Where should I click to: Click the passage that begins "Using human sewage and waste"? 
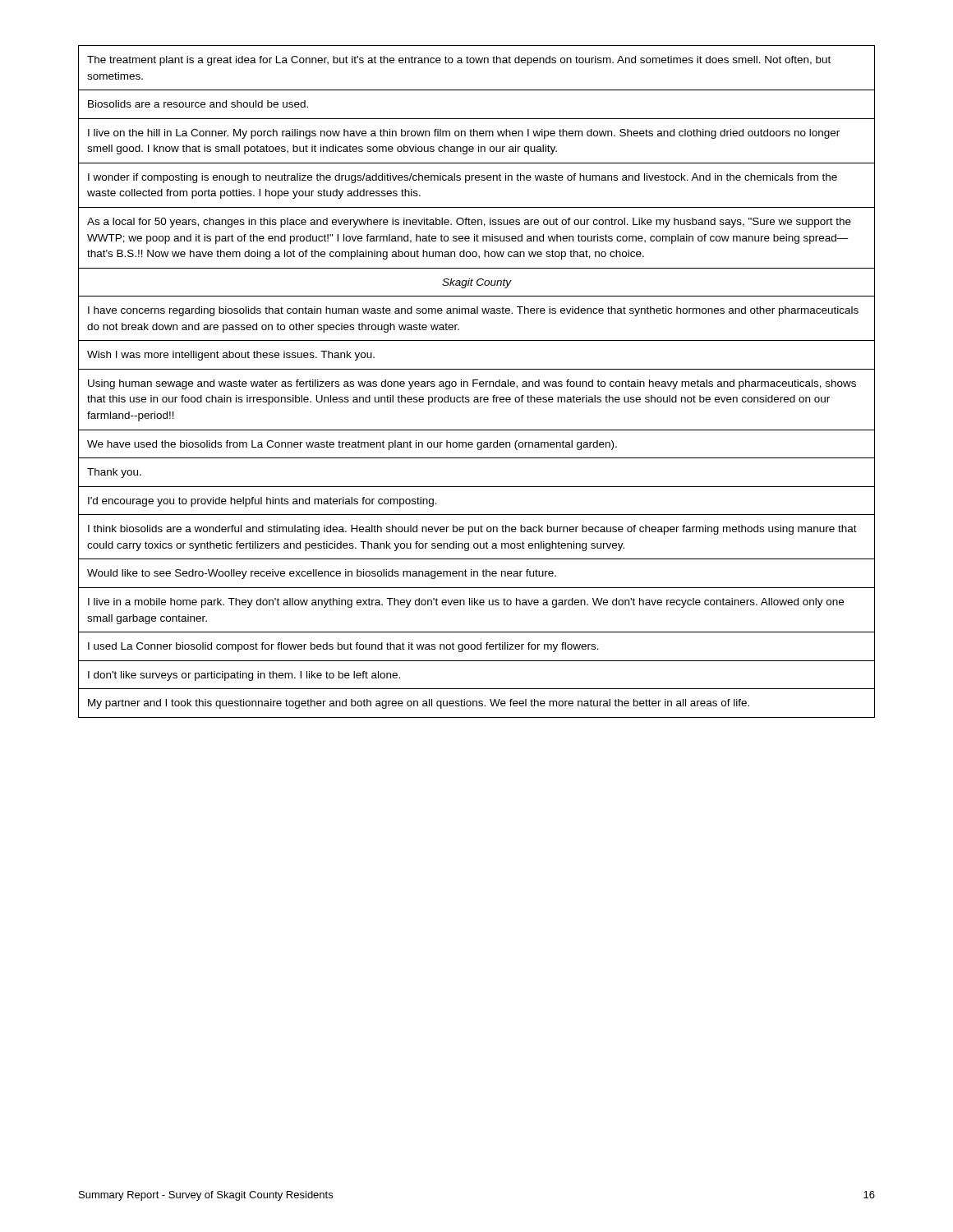pyautogui.click(x=472, y=399)
